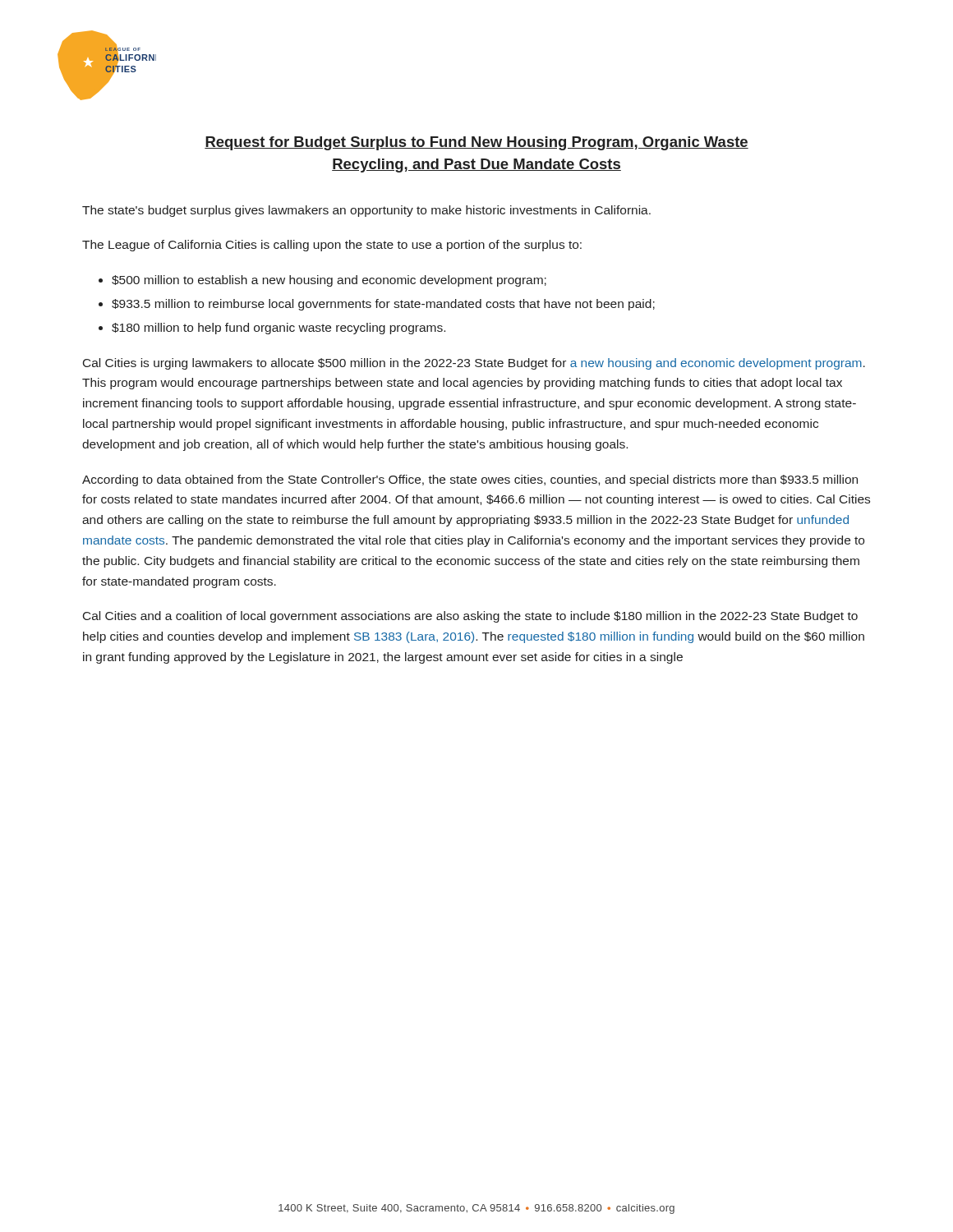The width and height of the screenshot is (953, 1232).
Task: Find the text block with the text "Cal Cities and a coalition of local"
Action: pos(474,636)
